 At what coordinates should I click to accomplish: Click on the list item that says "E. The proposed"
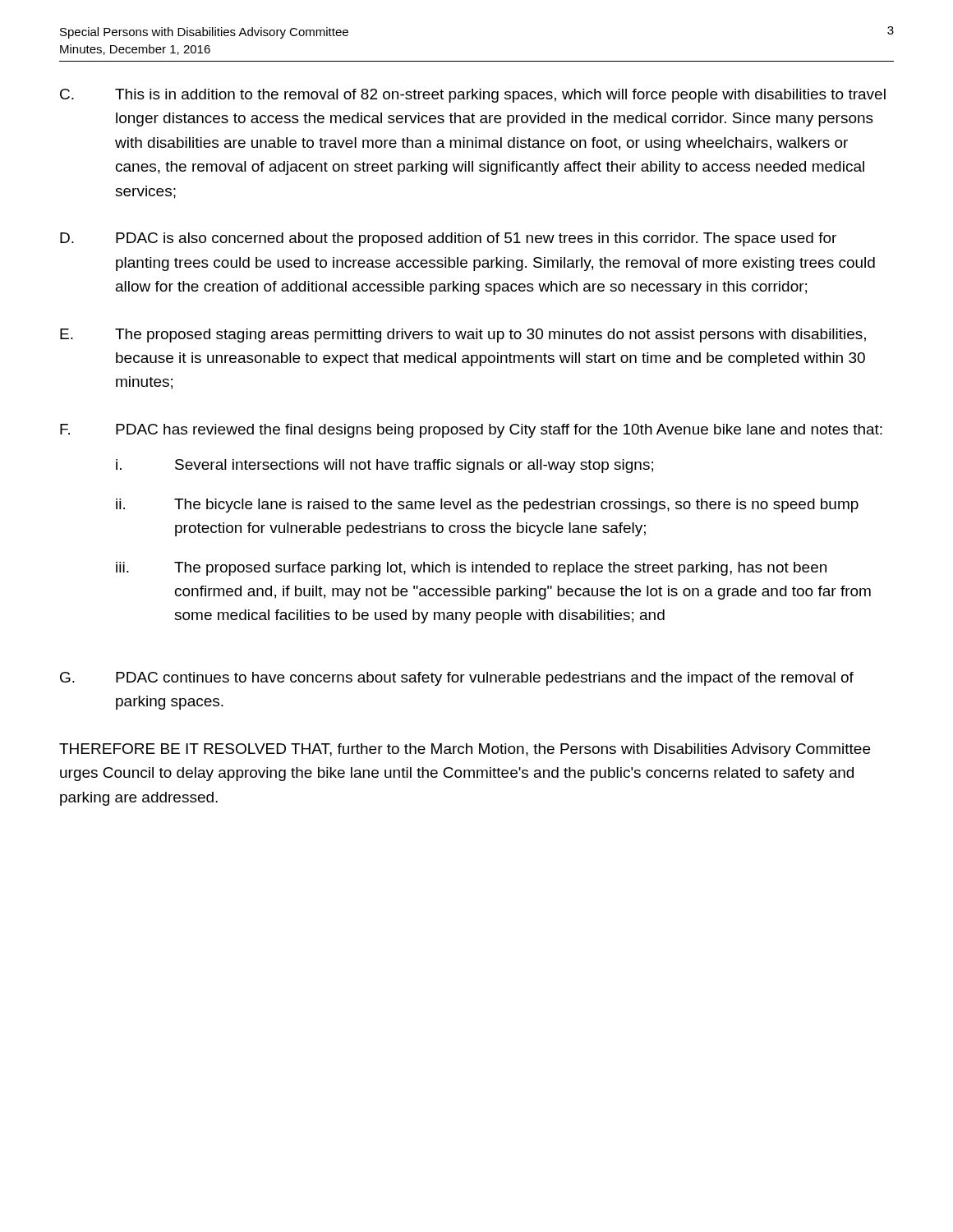476,358
